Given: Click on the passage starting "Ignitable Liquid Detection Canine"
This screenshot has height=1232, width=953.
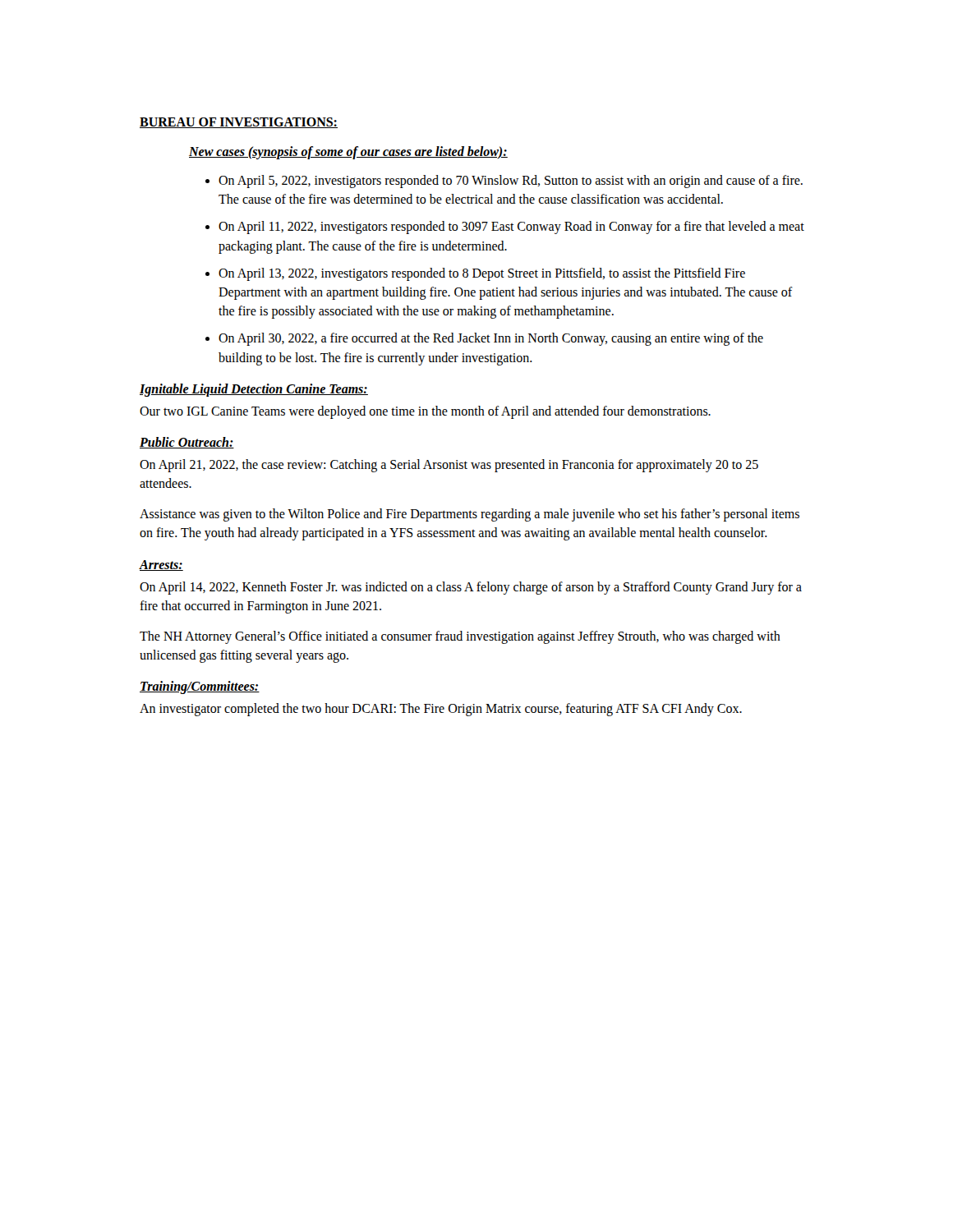Looking at the screenshot, I should coord(254,389).
